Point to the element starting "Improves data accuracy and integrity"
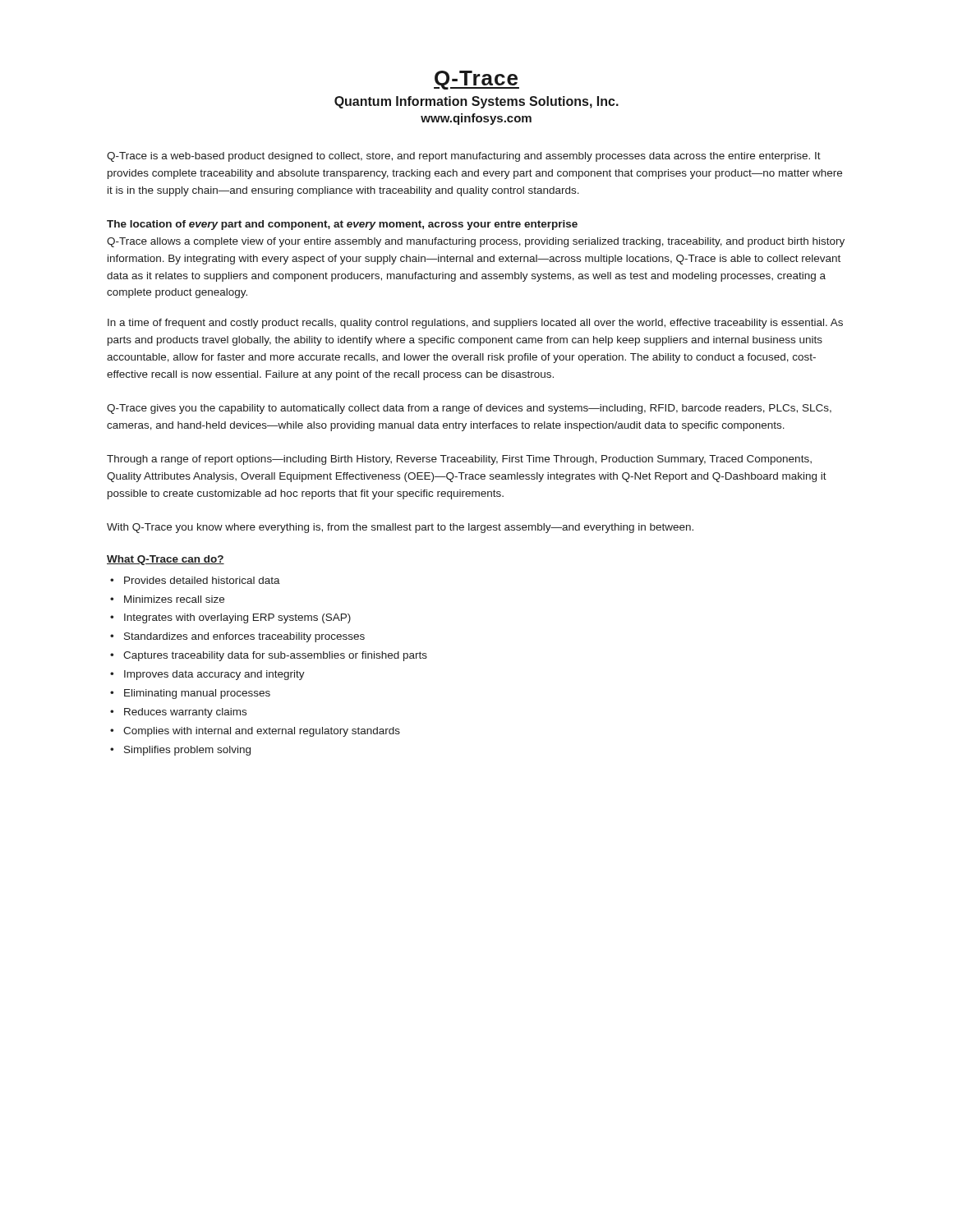The image size is (953, 1232). click(214, 674)
